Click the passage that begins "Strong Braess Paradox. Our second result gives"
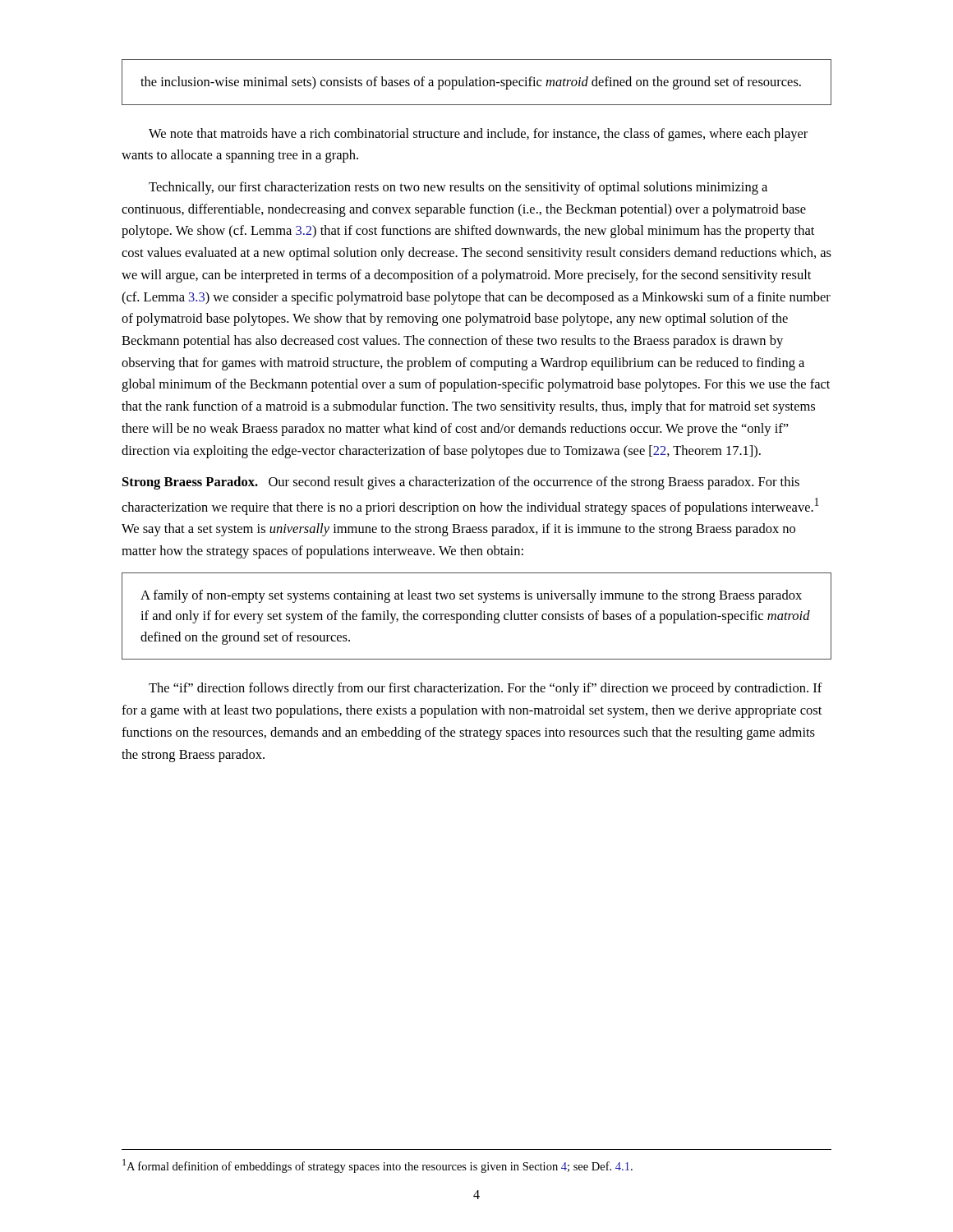This screenshot has width=953, height=1232. click(471, 516)
